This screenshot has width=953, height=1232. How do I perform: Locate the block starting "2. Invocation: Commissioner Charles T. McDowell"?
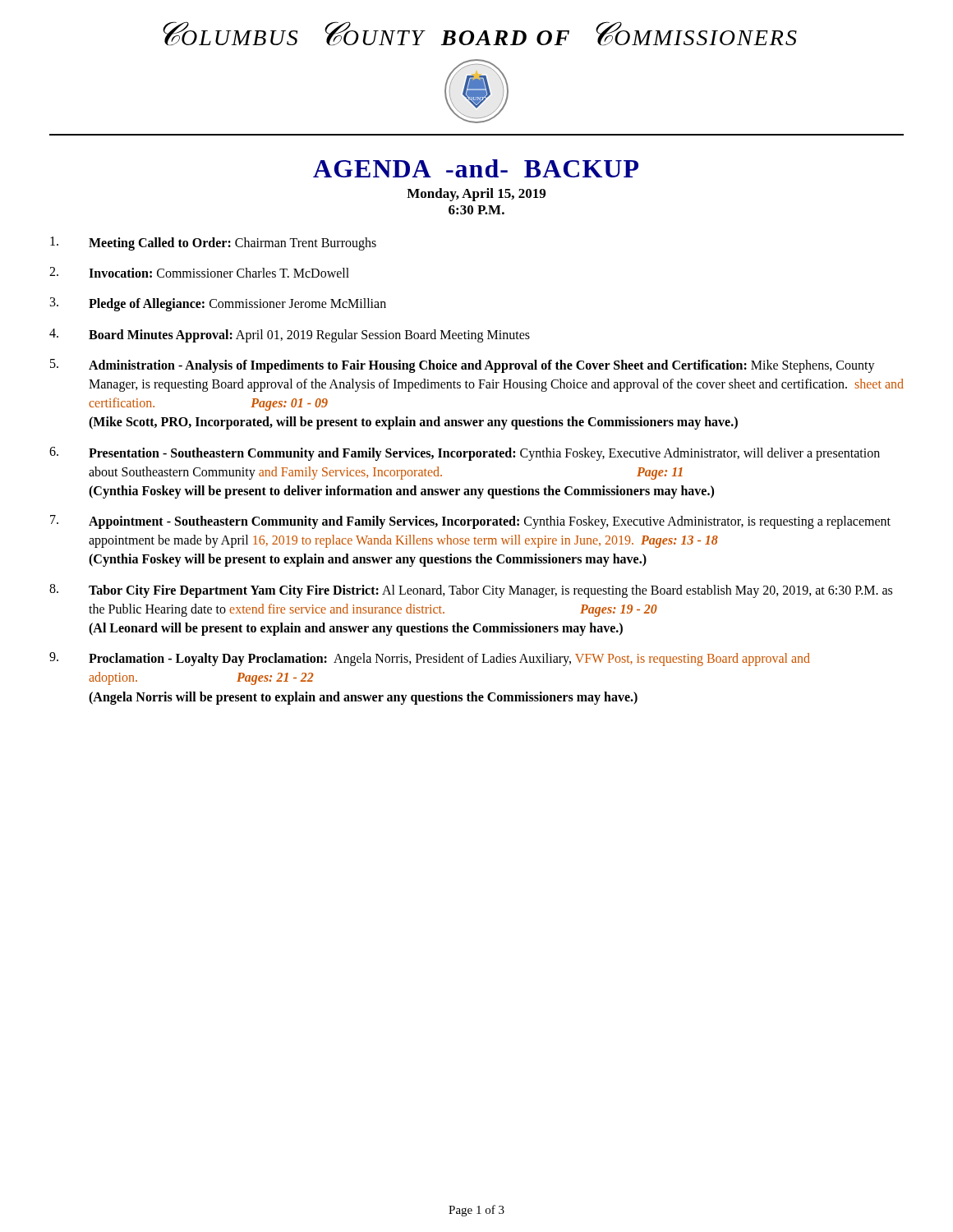click(x=199, y=272)
